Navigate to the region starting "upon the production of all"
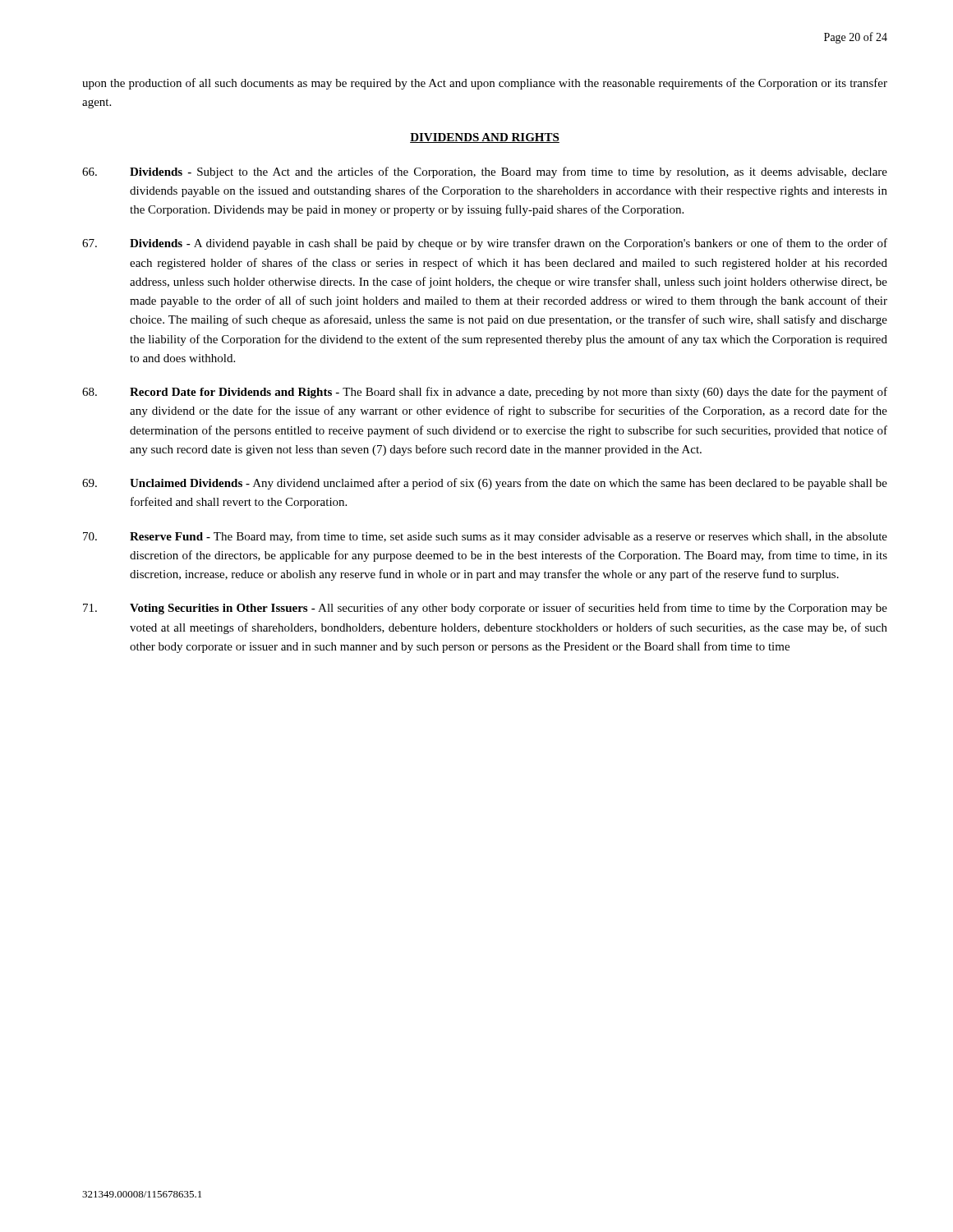 coord(485,93)
